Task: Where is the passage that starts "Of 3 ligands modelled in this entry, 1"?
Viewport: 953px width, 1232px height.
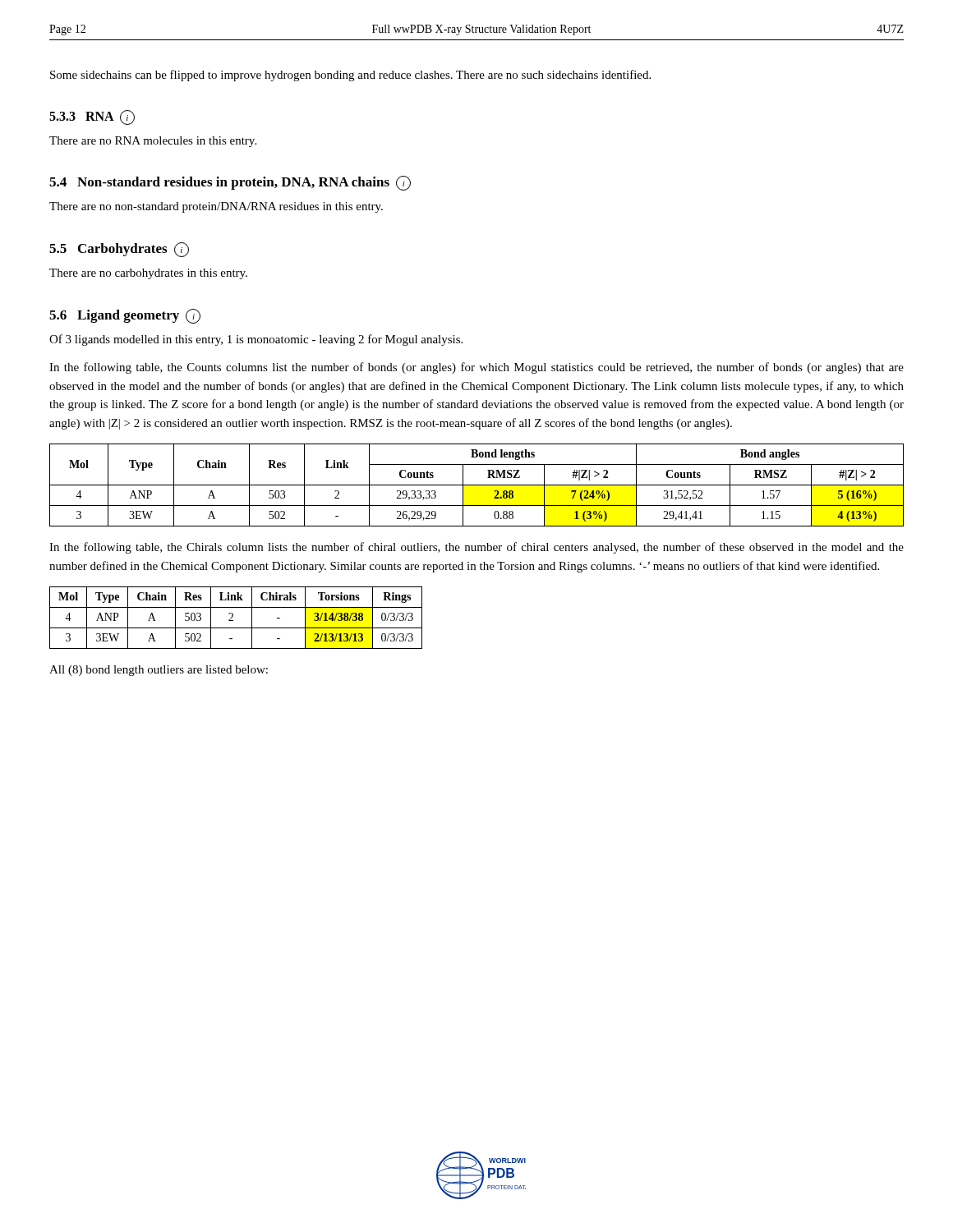Action: pos(256,340)
